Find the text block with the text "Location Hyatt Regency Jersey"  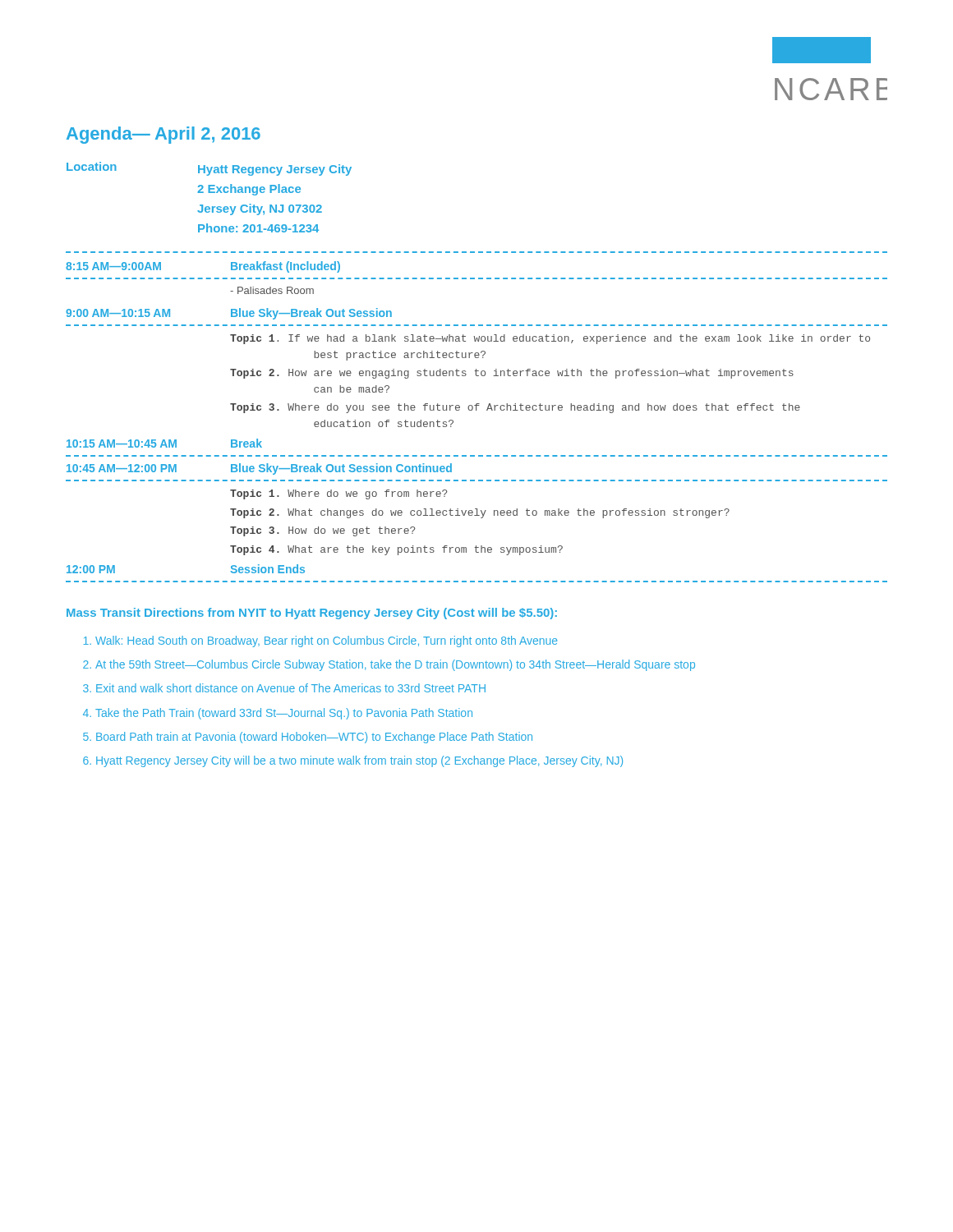click(x=209, y=199)
